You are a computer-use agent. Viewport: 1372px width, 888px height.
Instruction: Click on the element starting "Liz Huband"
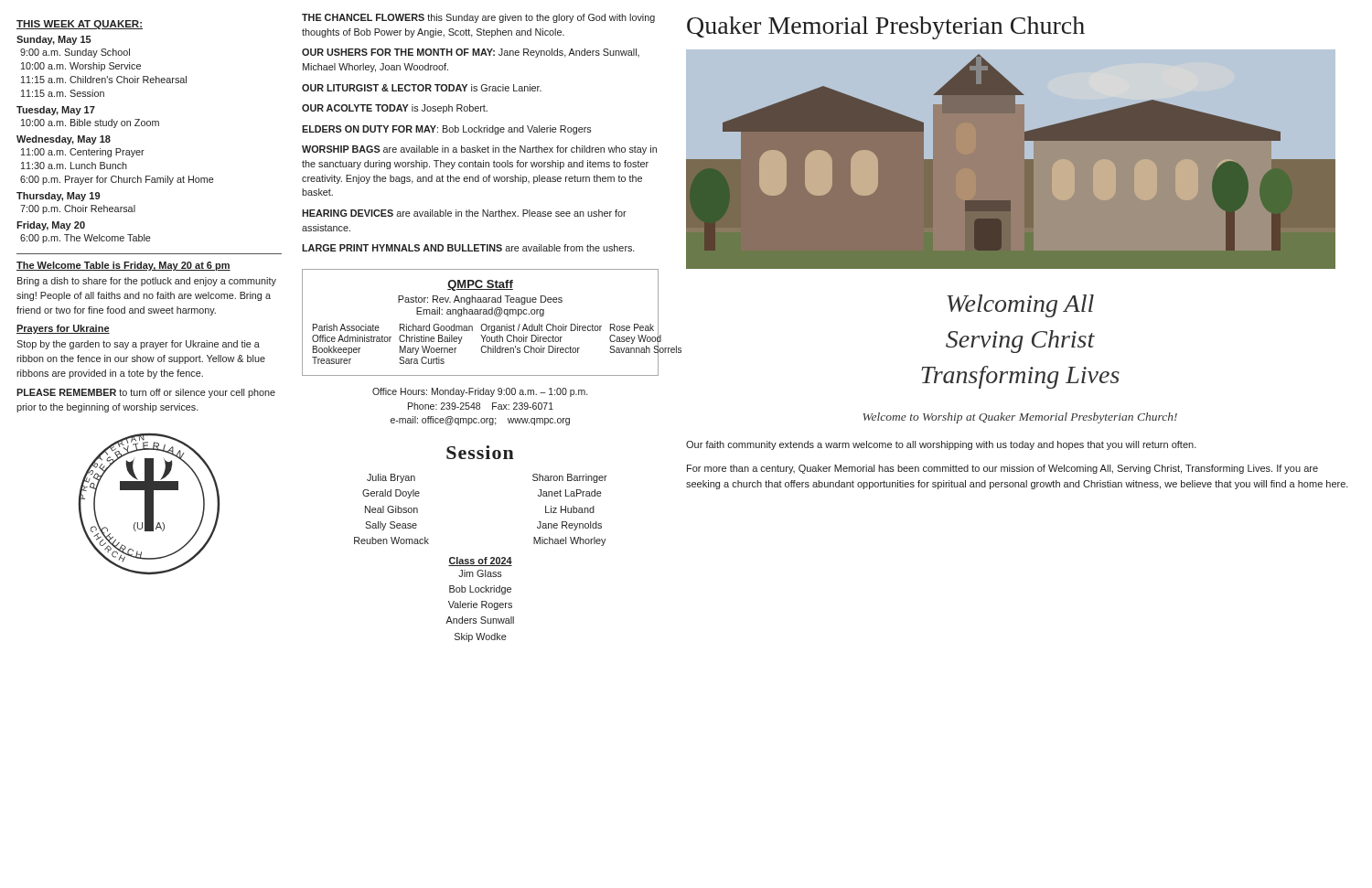(x=569, y=509)
